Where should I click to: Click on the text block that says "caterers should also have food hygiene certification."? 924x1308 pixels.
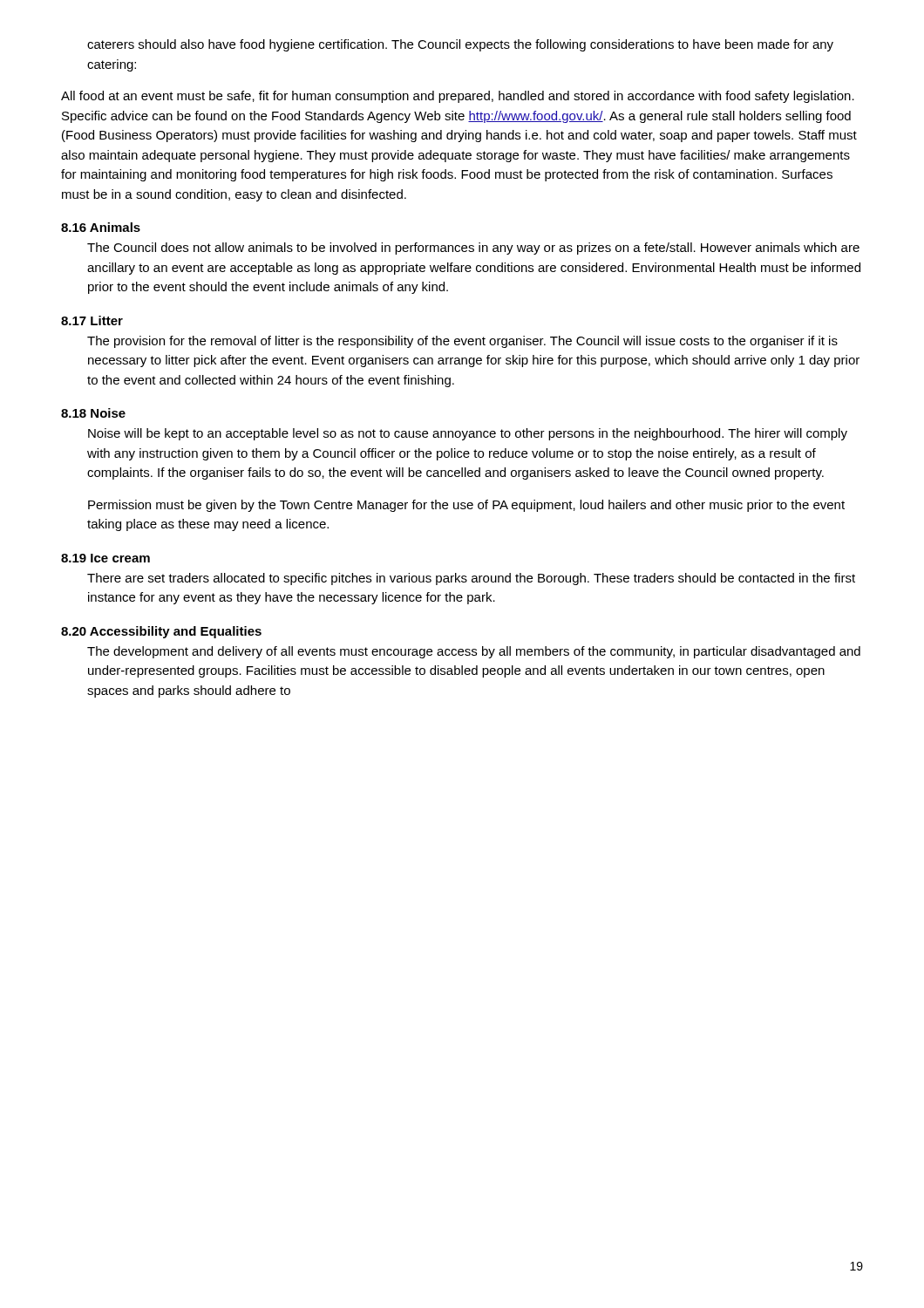click(x=475, y=55)
